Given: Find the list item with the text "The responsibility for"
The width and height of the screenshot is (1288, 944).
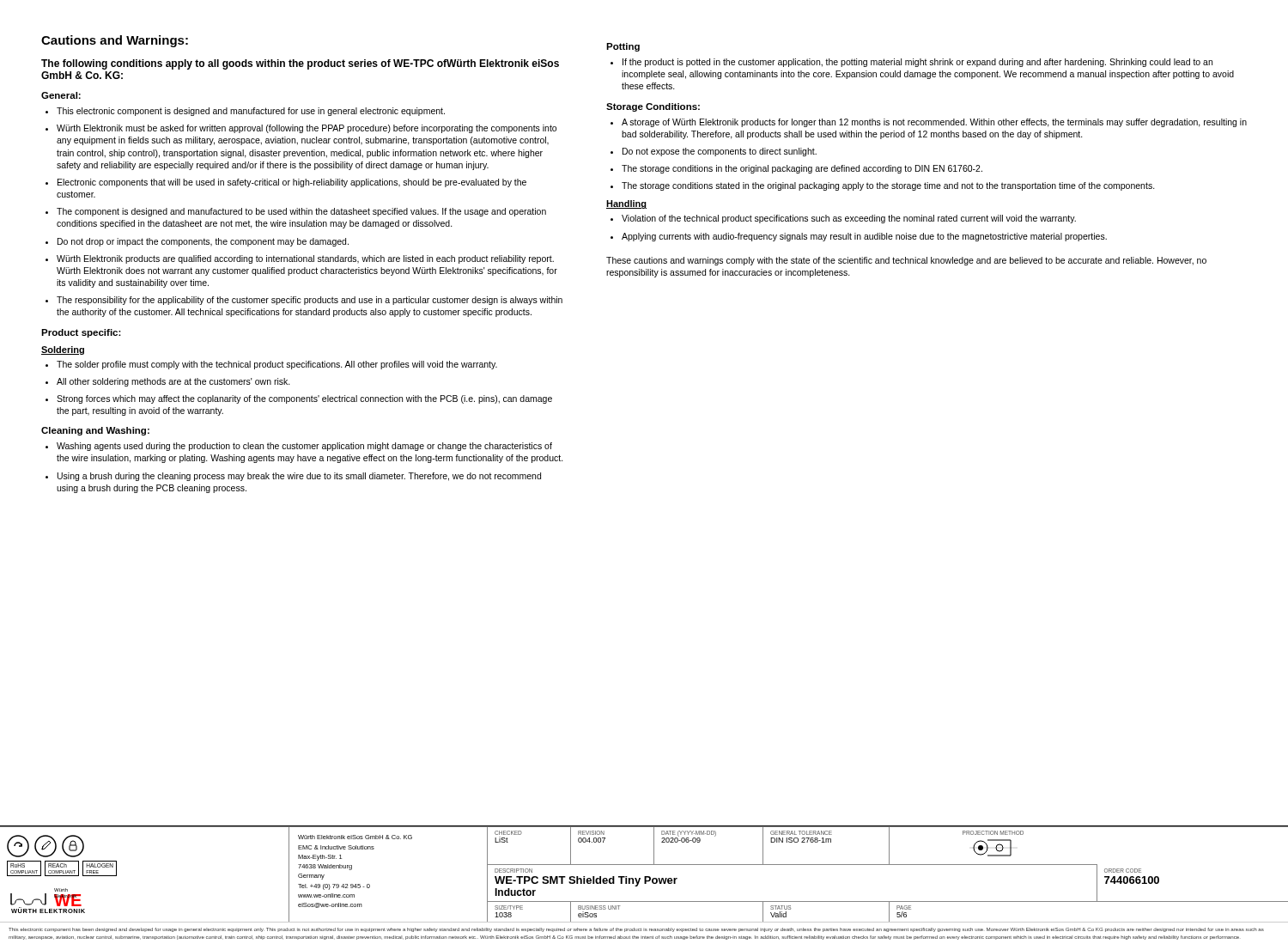Looking at the screenshot, I should point(303,306).
